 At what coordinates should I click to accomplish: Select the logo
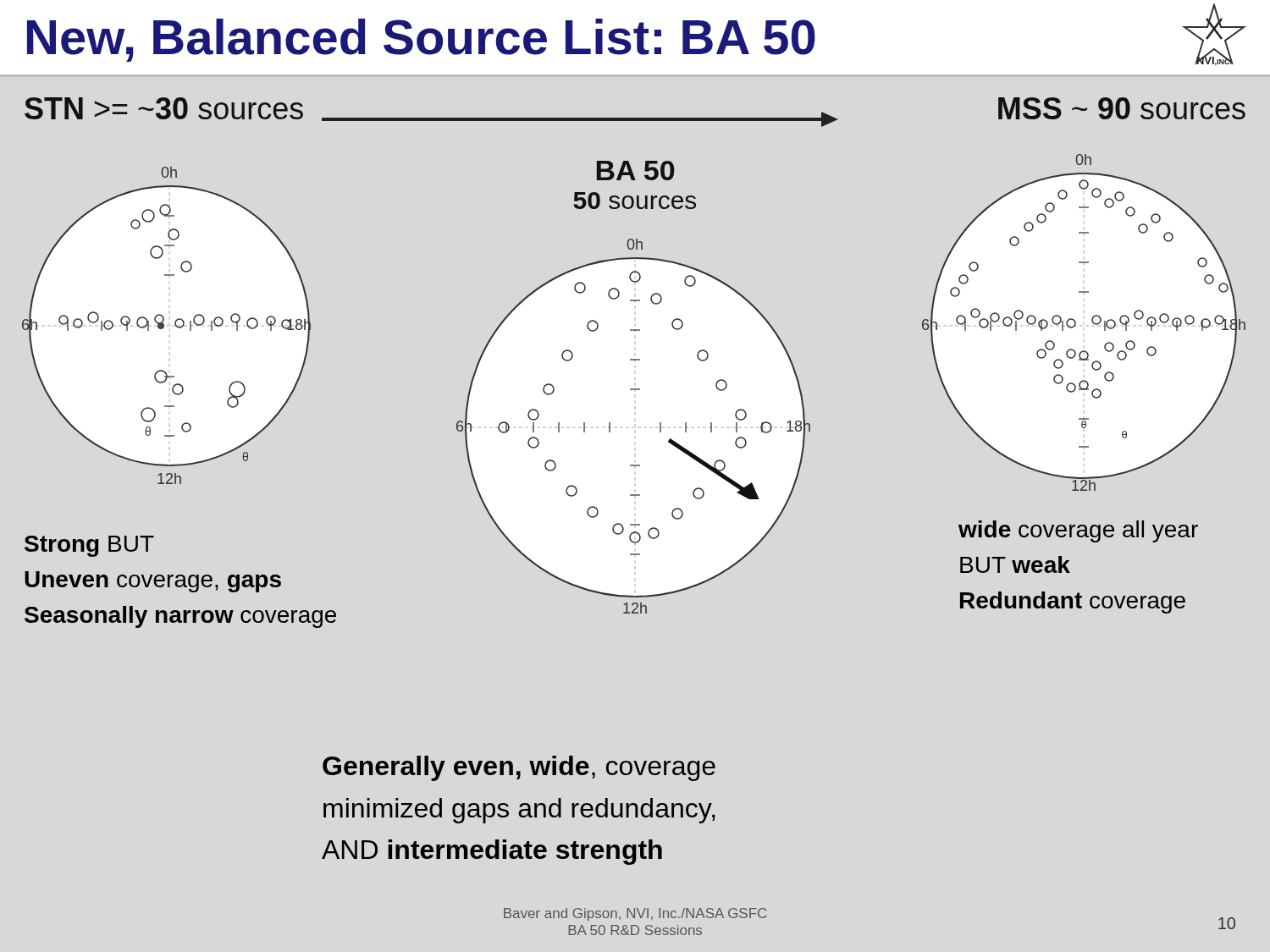[x=1215, y=37]
